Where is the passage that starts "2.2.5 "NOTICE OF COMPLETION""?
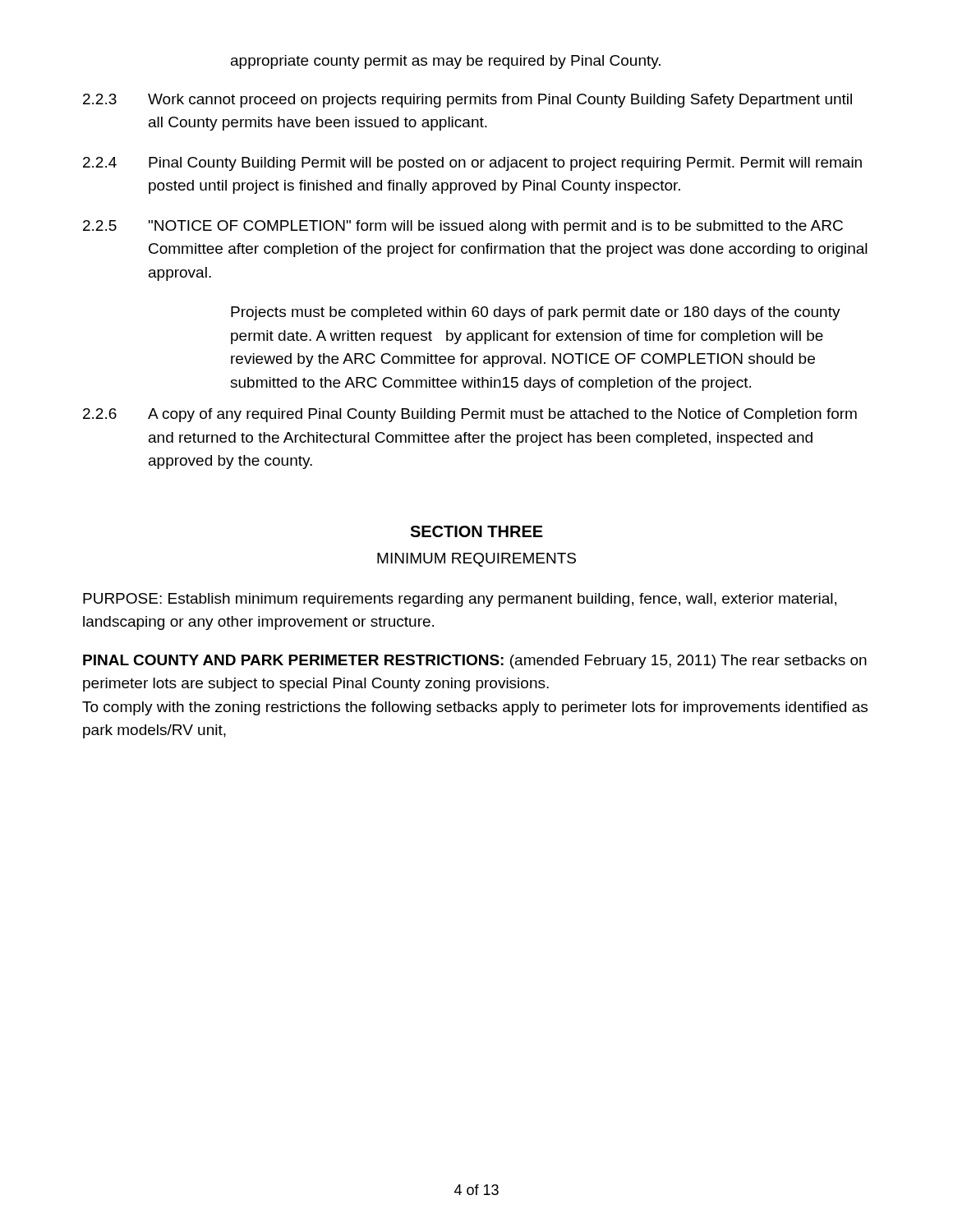953x1232 pixels. (476, 249)
